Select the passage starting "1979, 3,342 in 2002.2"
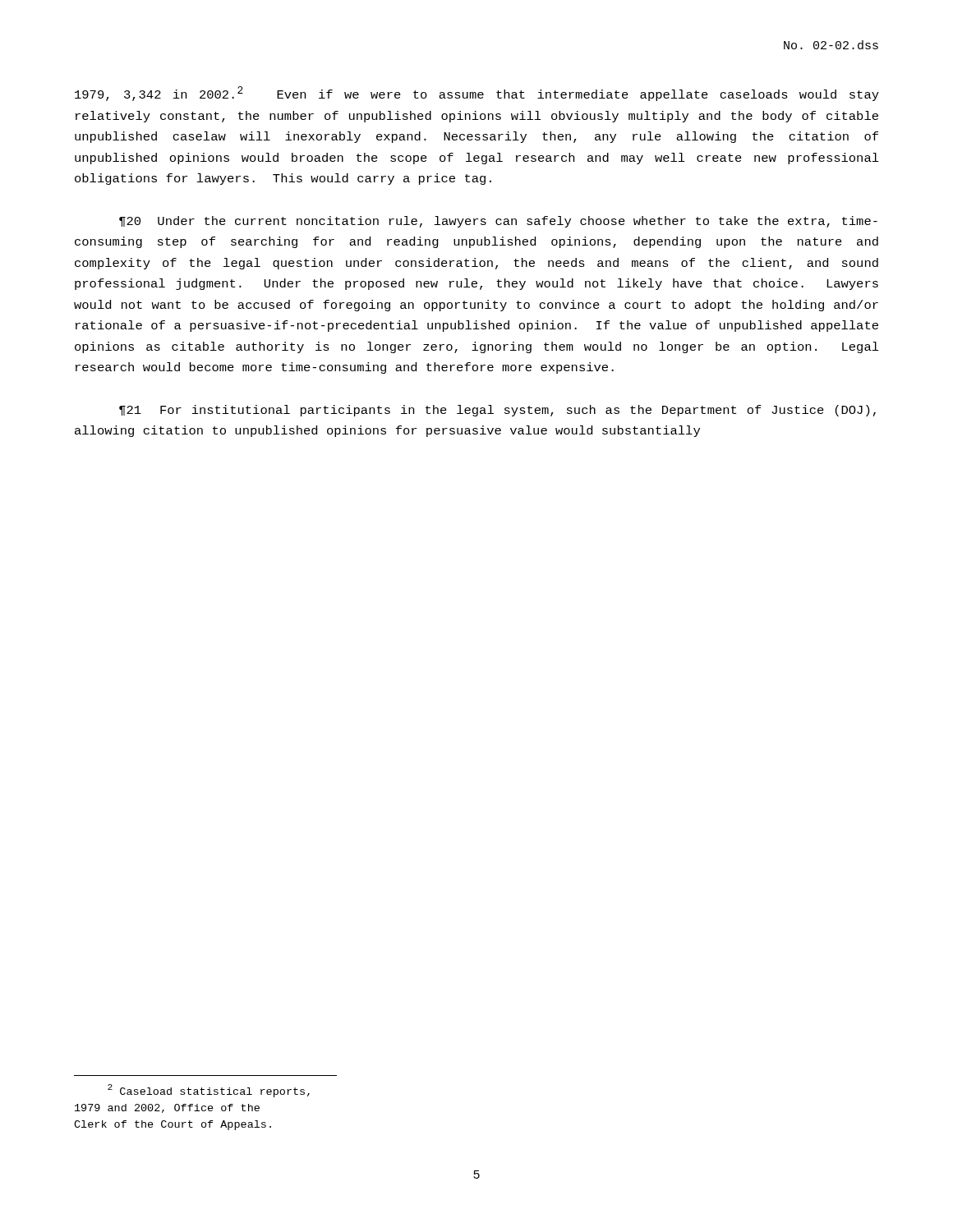The width and height of the screenshot is (953, 1232). [476, 136]
